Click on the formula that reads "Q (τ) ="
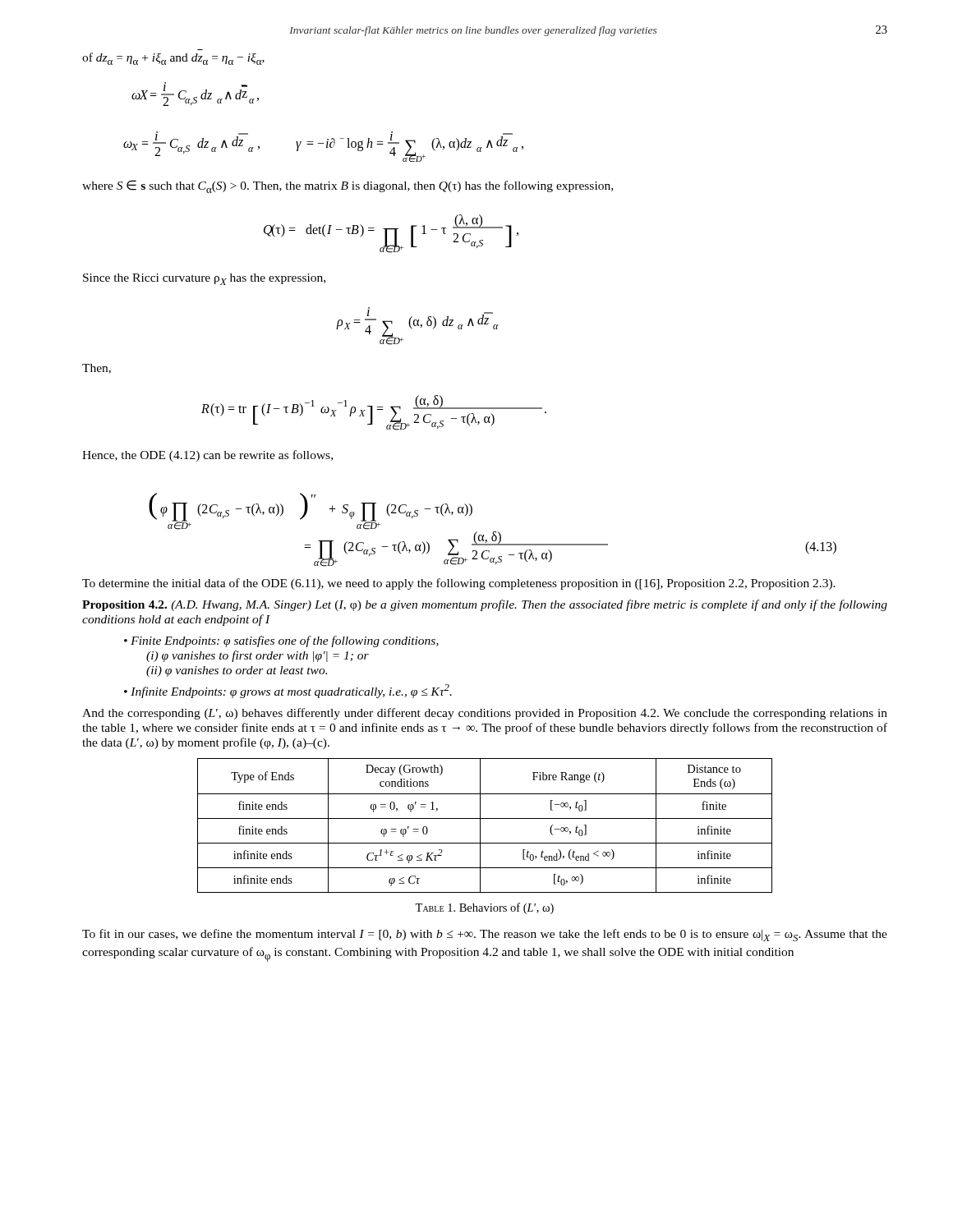953x1232 pixels. point(485,233)
